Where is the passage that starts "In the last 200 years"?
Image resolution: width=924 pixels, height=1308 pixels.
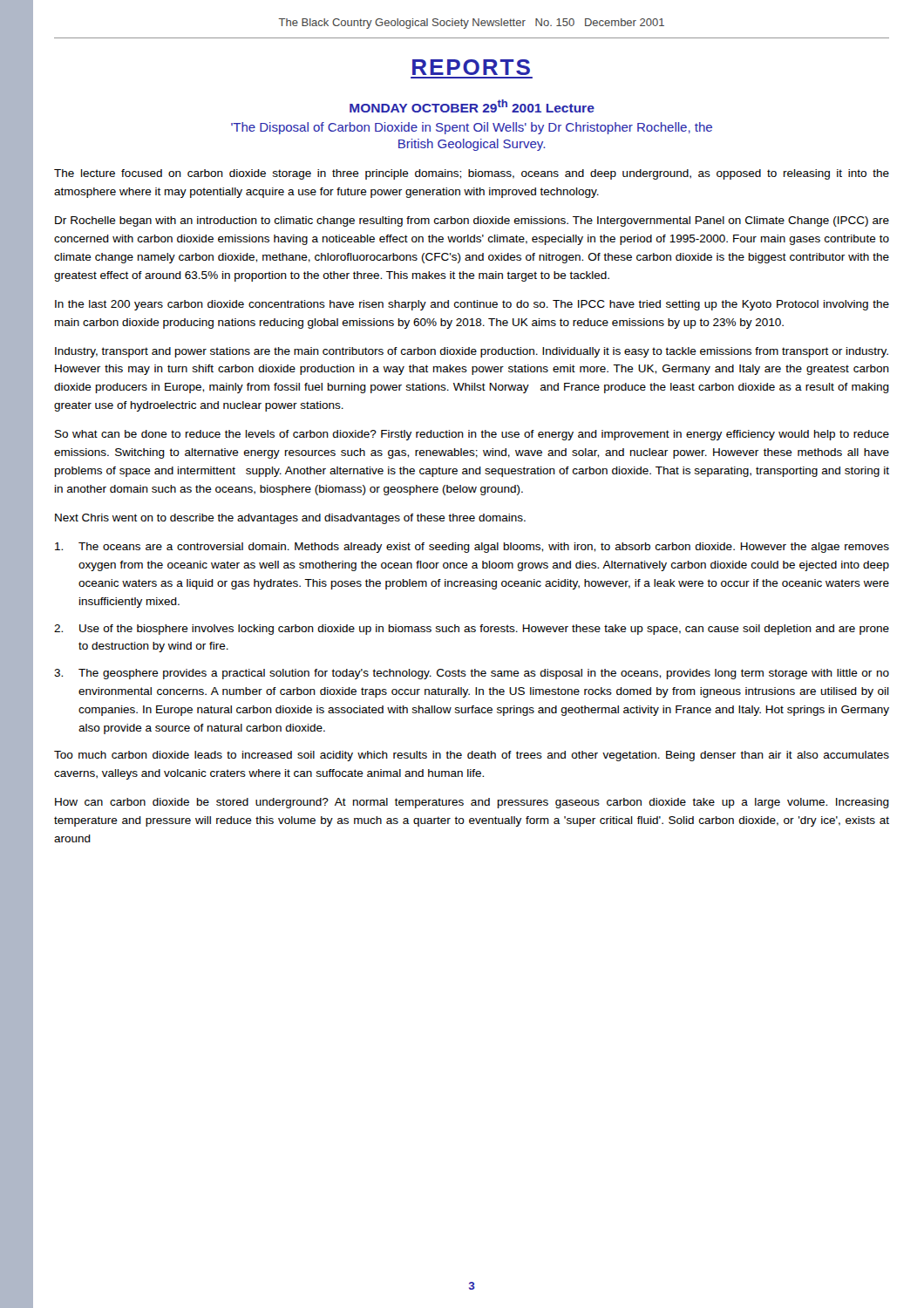pyautogui.click(x=472, y=313)
